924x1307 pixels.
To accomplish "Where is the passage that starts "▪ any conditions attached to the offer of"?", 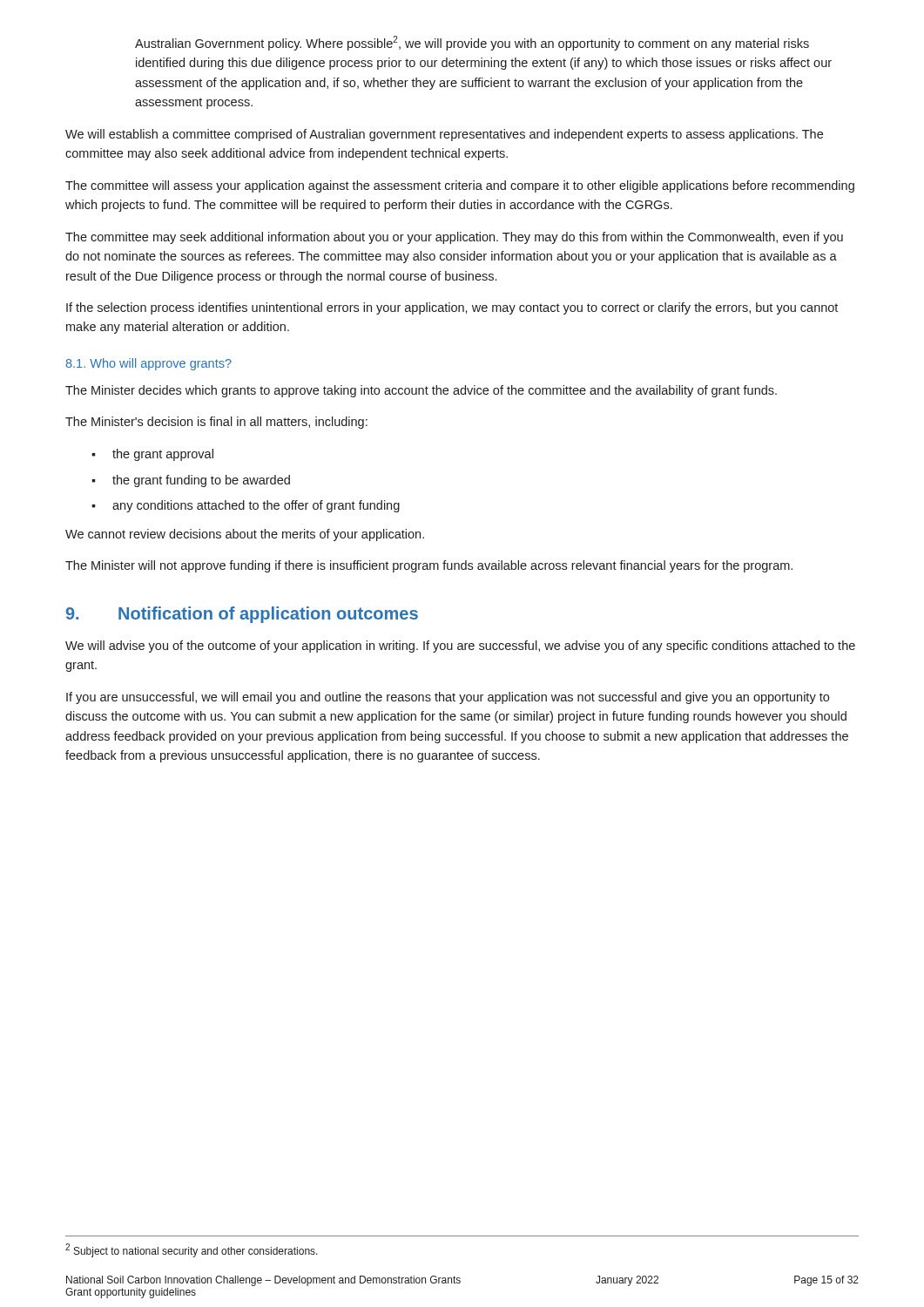I will pos(246,506).
